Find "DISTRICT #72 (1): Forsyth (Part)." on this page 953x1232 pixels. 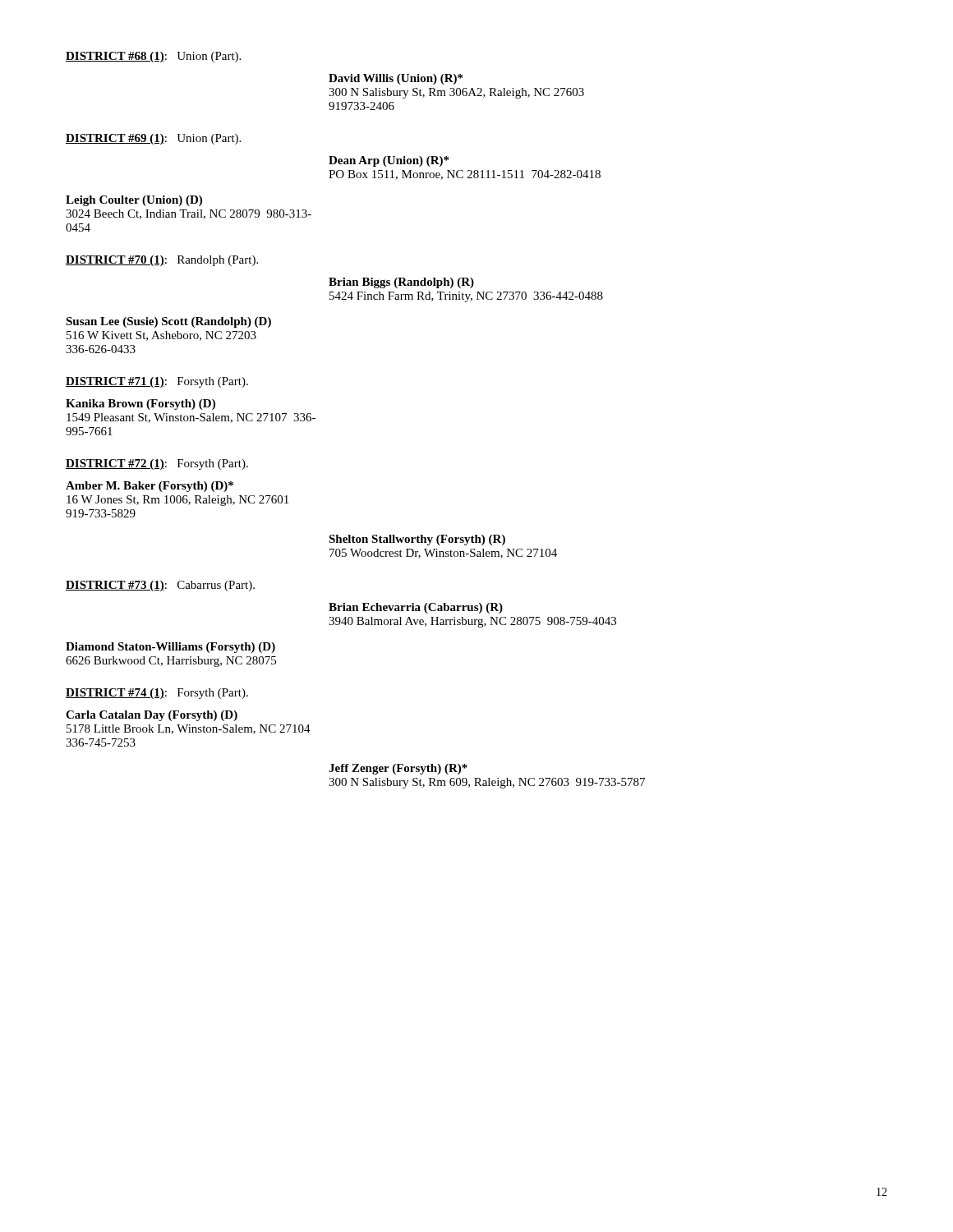pyautogui.click(x=157, y=463)
